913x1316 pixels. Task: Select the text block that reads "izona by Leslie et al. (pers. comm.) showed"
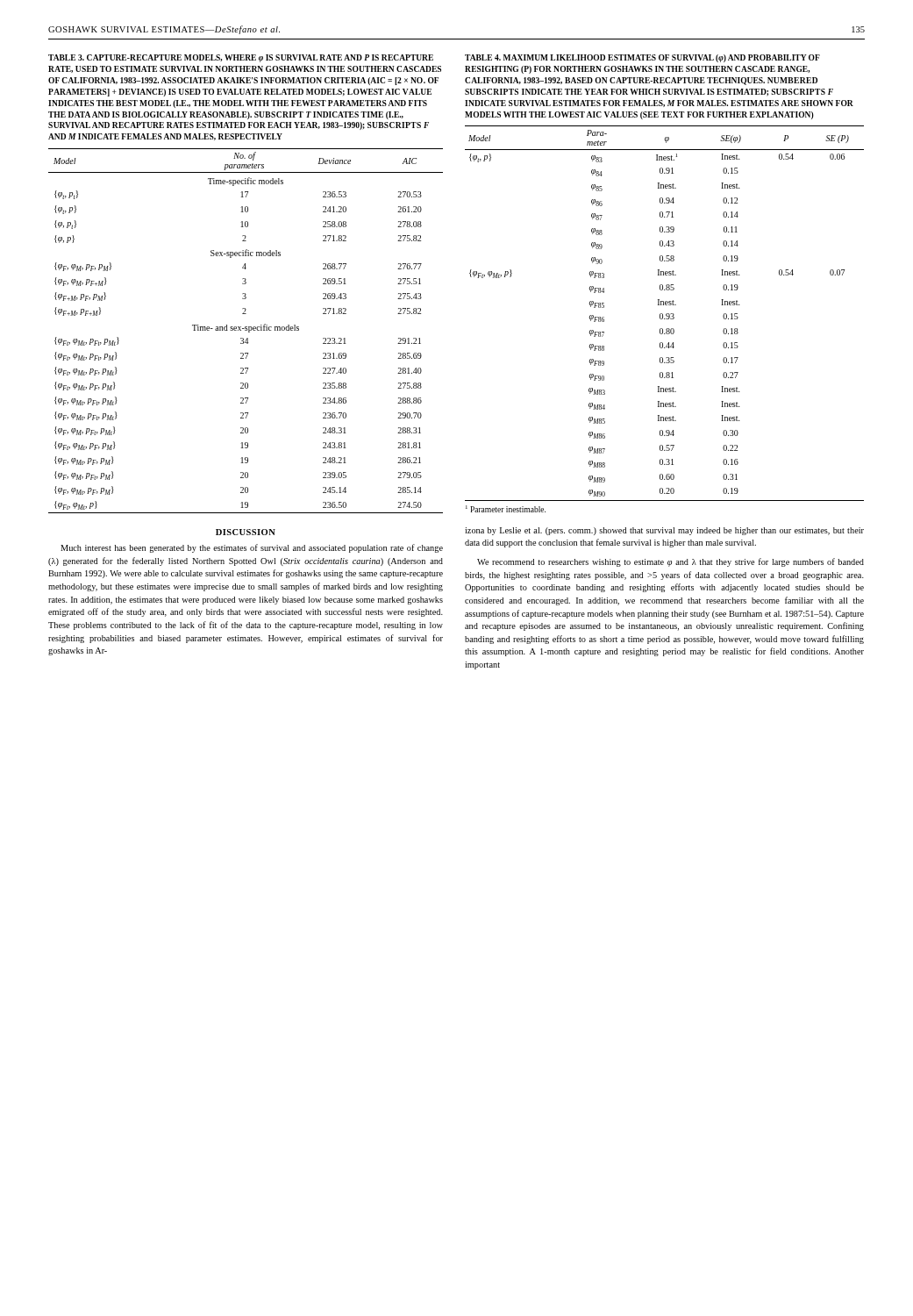click(664, 598)
